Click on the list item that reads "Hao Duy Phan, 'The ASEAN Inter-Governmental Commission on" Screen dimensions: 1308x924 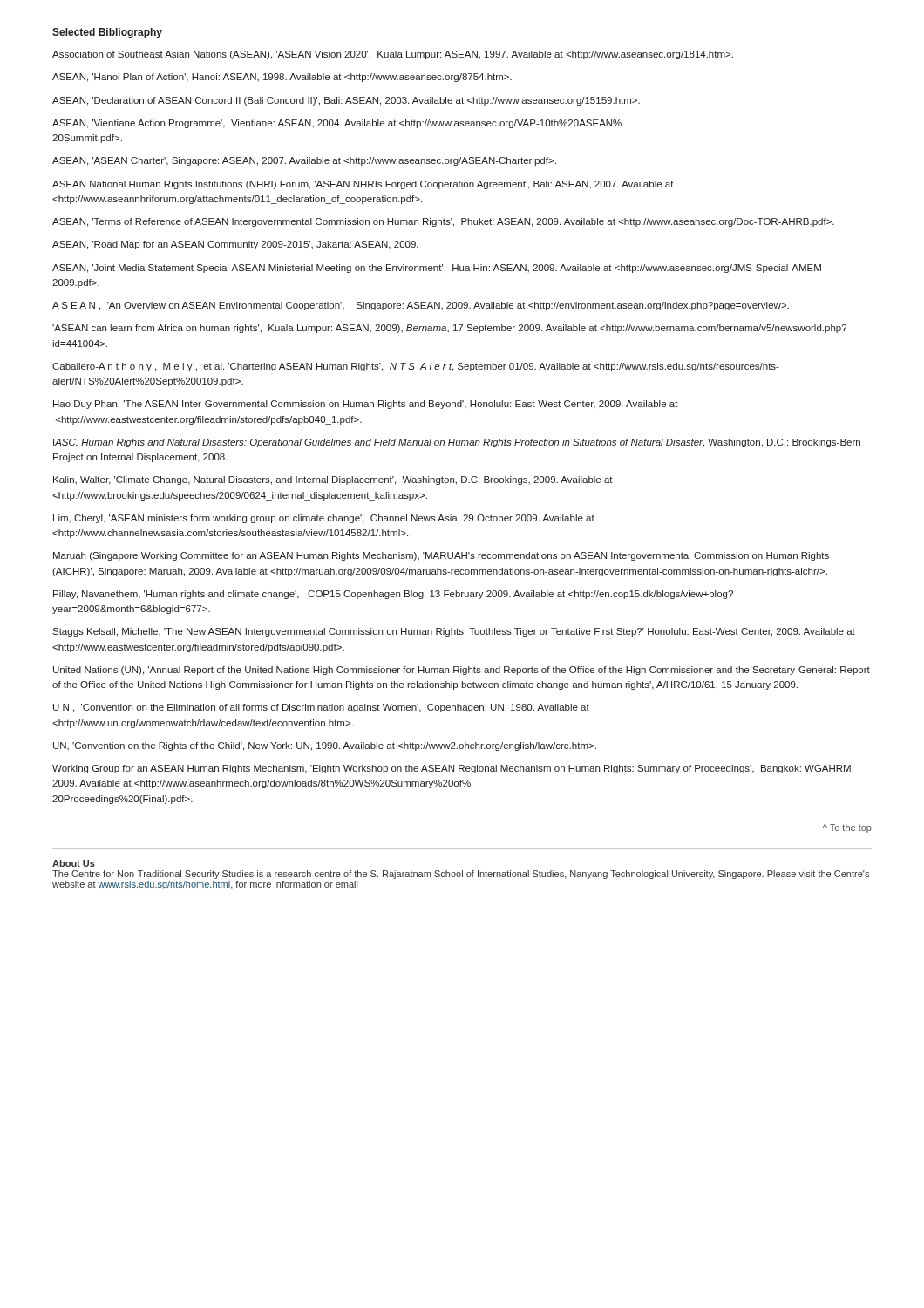point(365,411)
